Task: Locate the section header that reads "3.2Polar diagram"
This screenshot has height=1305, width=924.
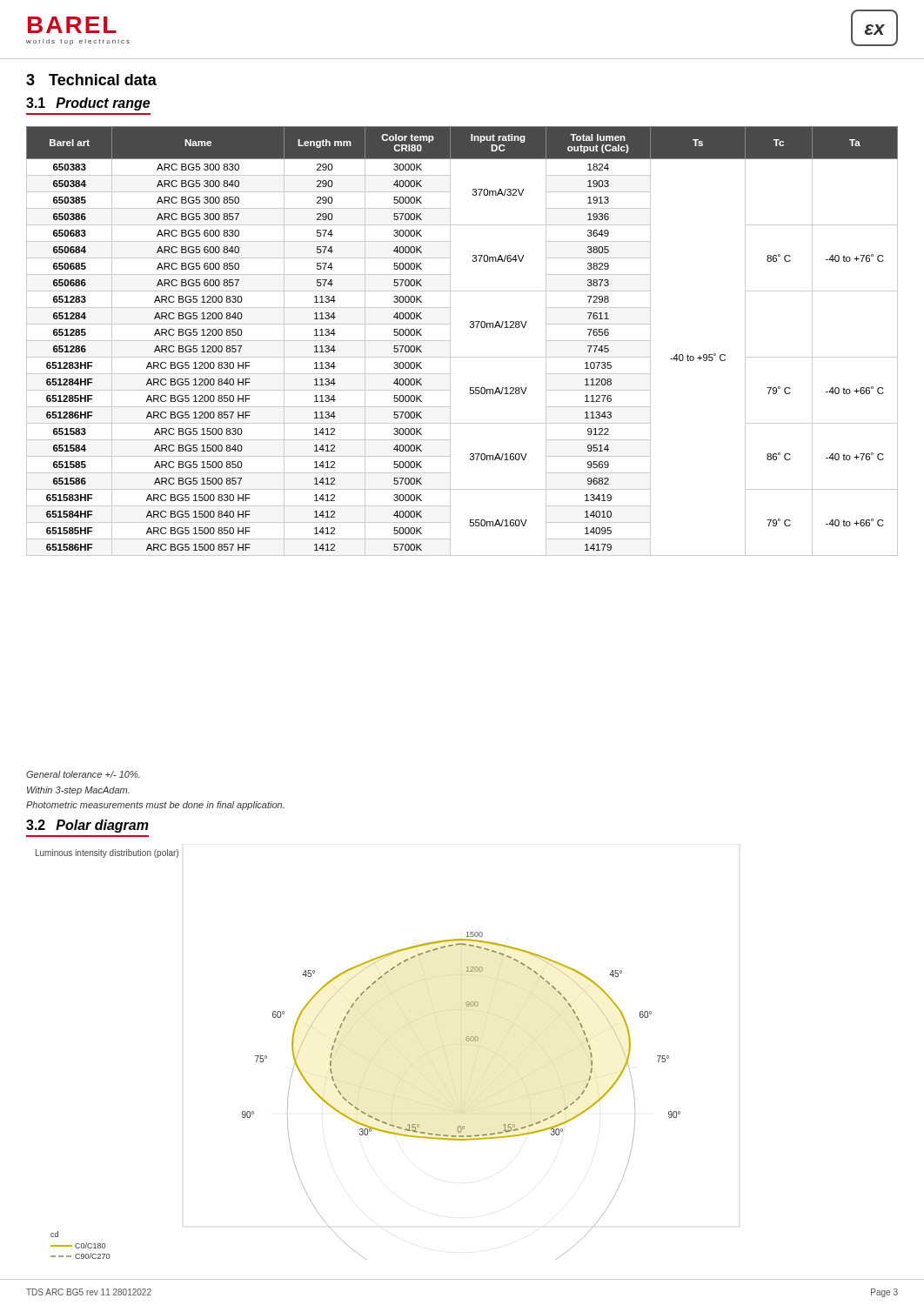Action: pyautogui.click(x=87, y=825)
